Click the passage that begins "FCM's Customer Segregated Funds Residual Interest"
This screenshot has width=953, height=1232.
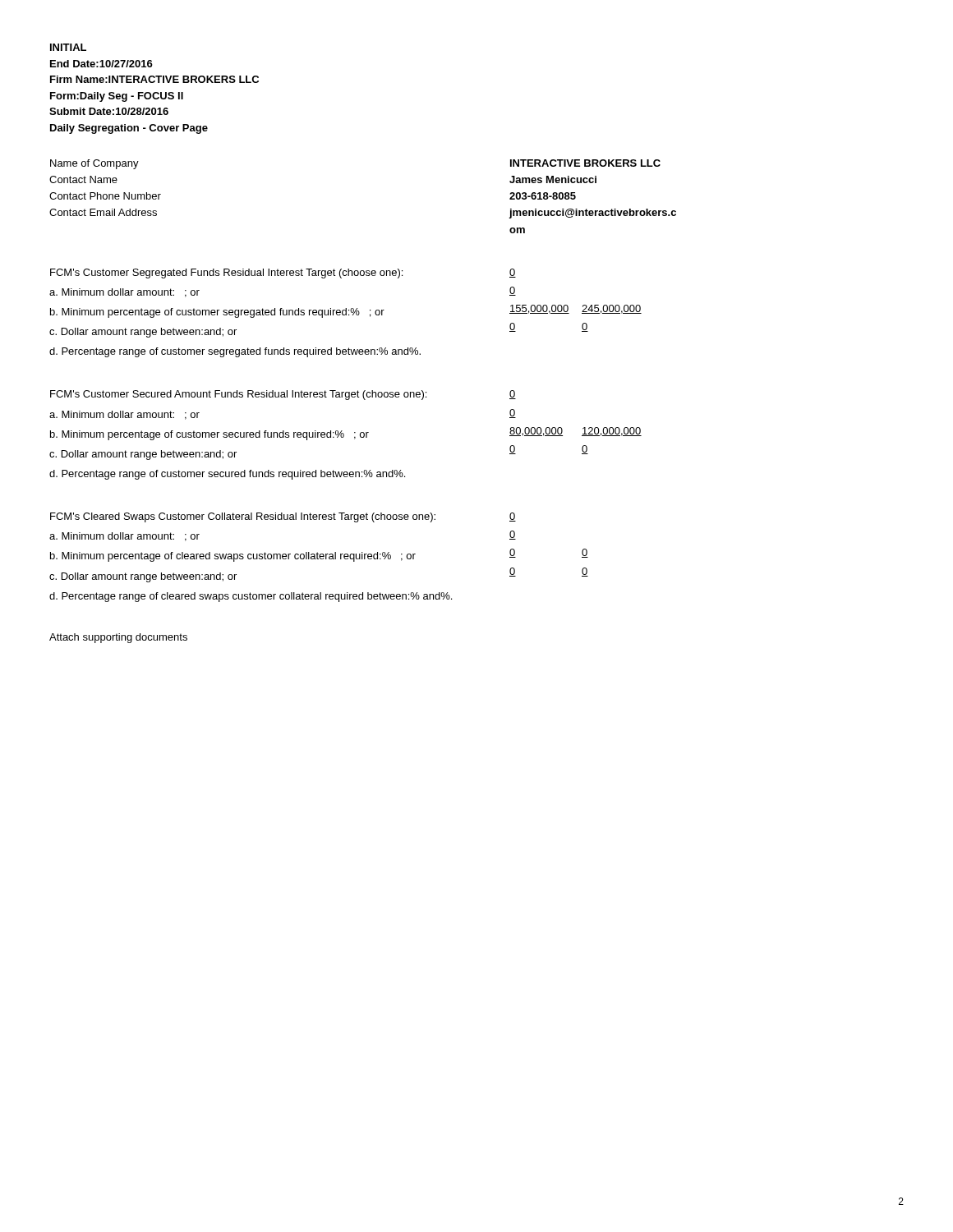(x=283, y=274)
